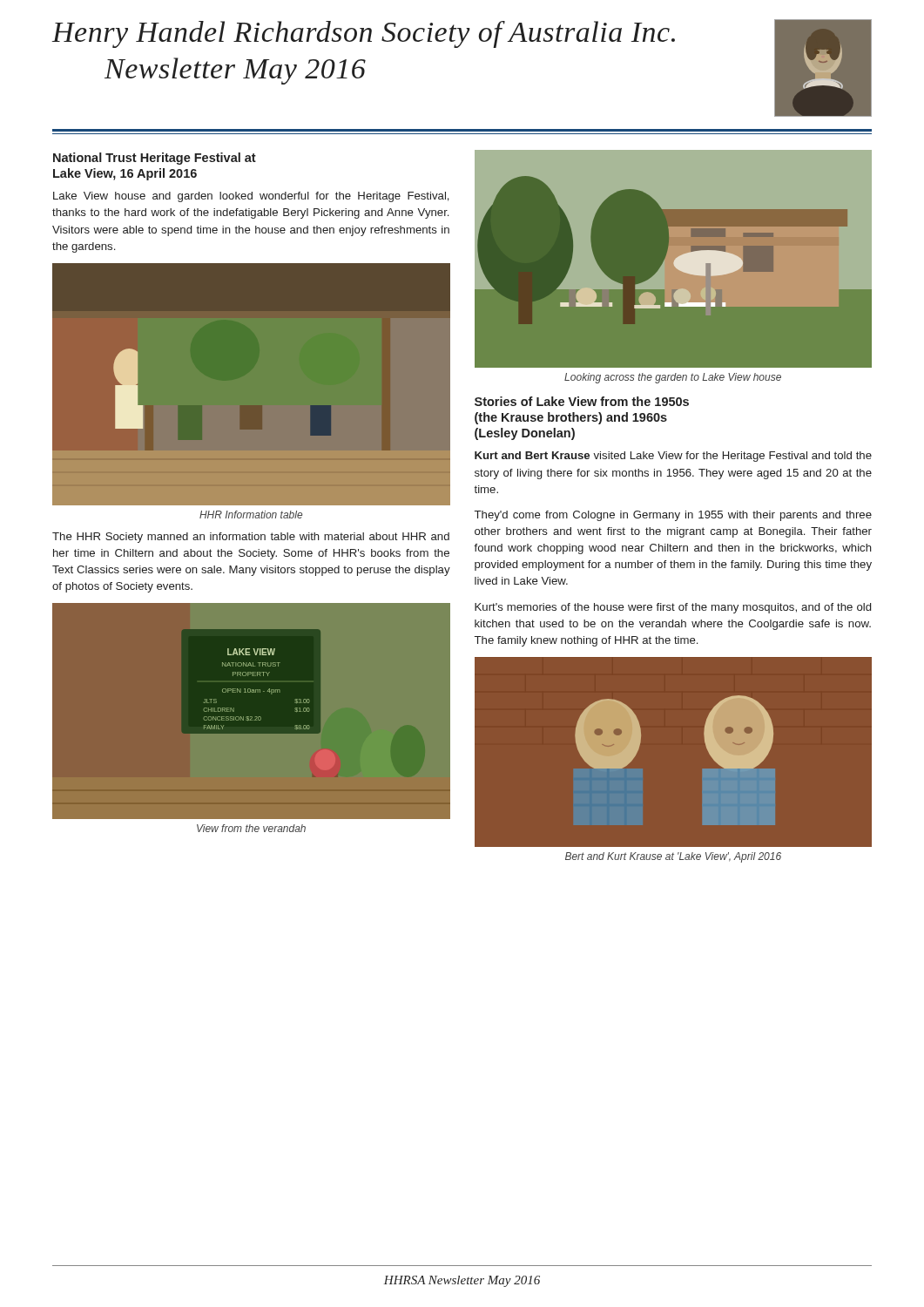Select the text starting "HHR Information table"
Image resolution: width=924 pixels, height=1307 pixels.
[x=251, y=515]
